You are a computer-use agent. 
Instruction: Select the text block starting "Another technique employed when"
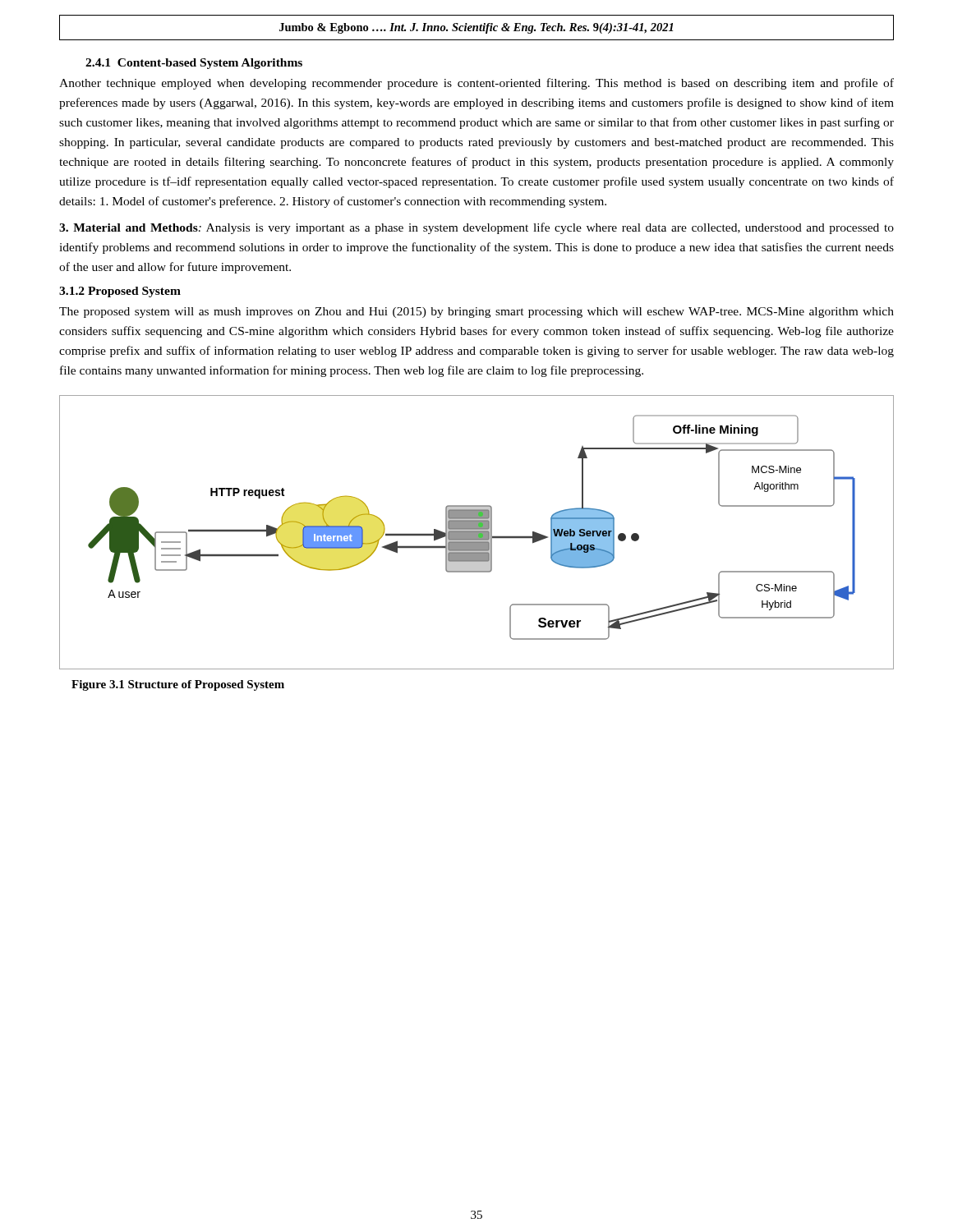tap(476, 142)
